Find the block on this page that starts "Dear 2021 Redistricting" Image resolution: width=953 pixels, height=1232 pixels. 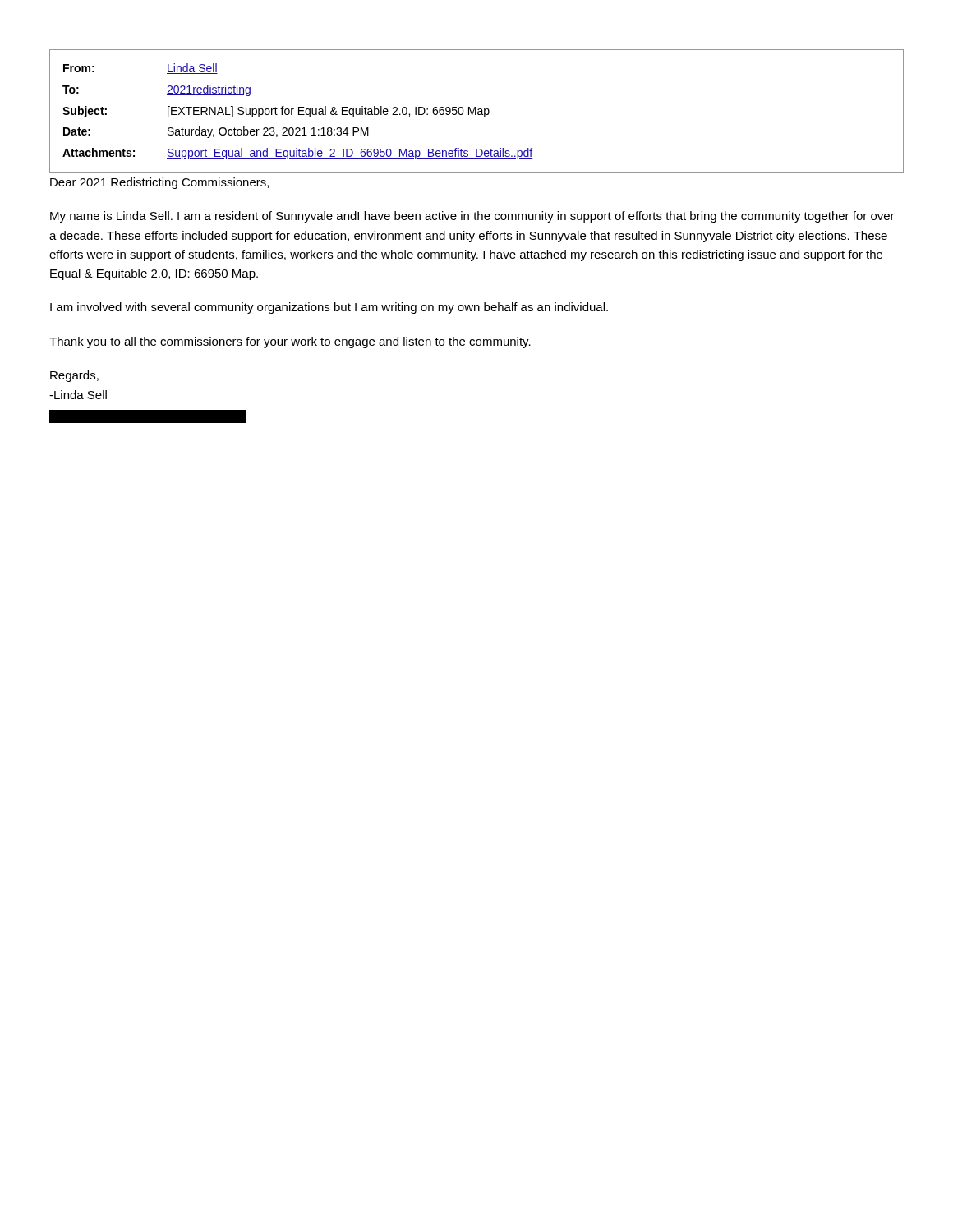click(x=160, y=182)
